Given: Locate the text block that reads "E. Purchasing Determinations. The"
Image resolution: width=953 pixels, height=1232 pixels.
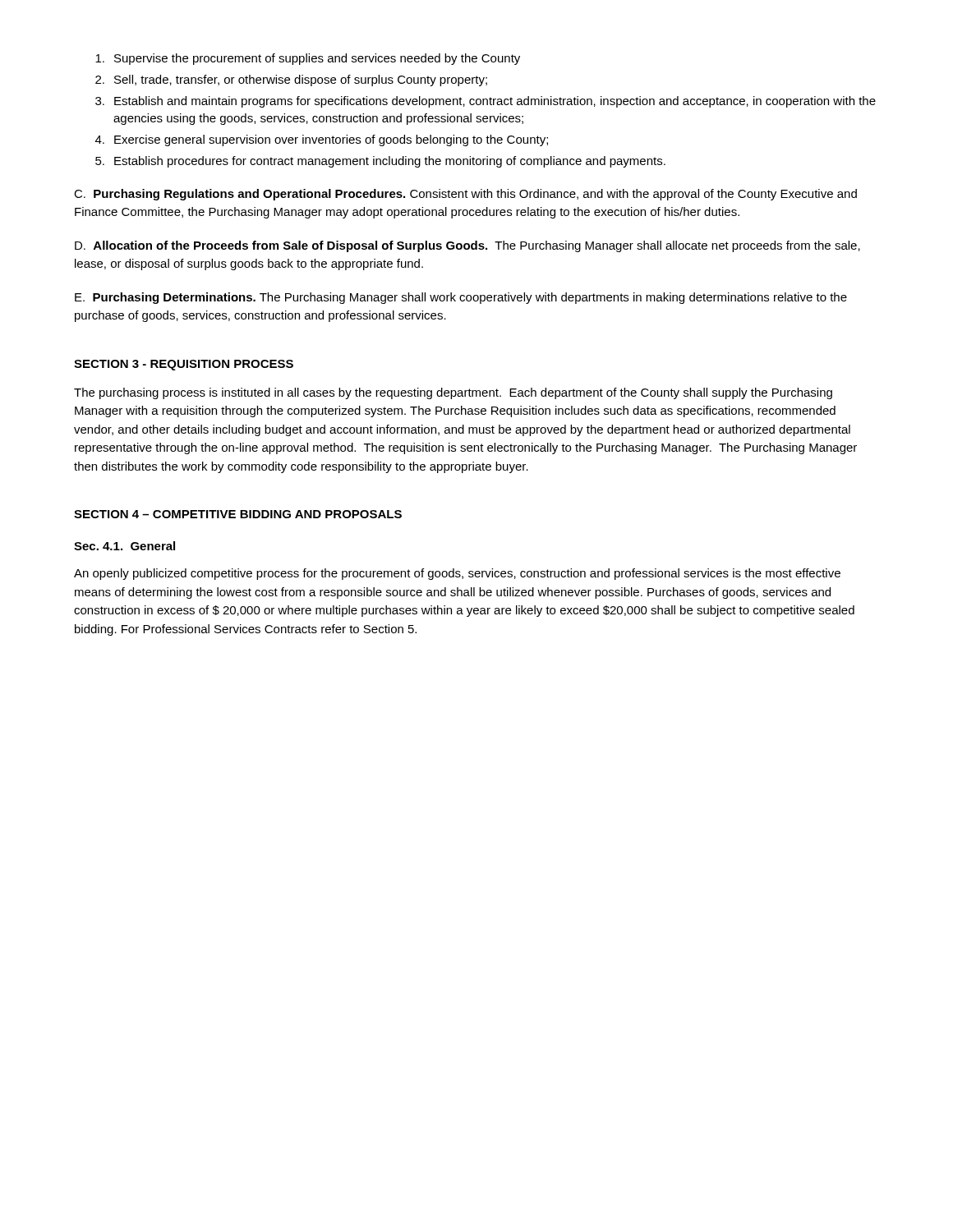Looking at the screenshot, I should 460,306.
